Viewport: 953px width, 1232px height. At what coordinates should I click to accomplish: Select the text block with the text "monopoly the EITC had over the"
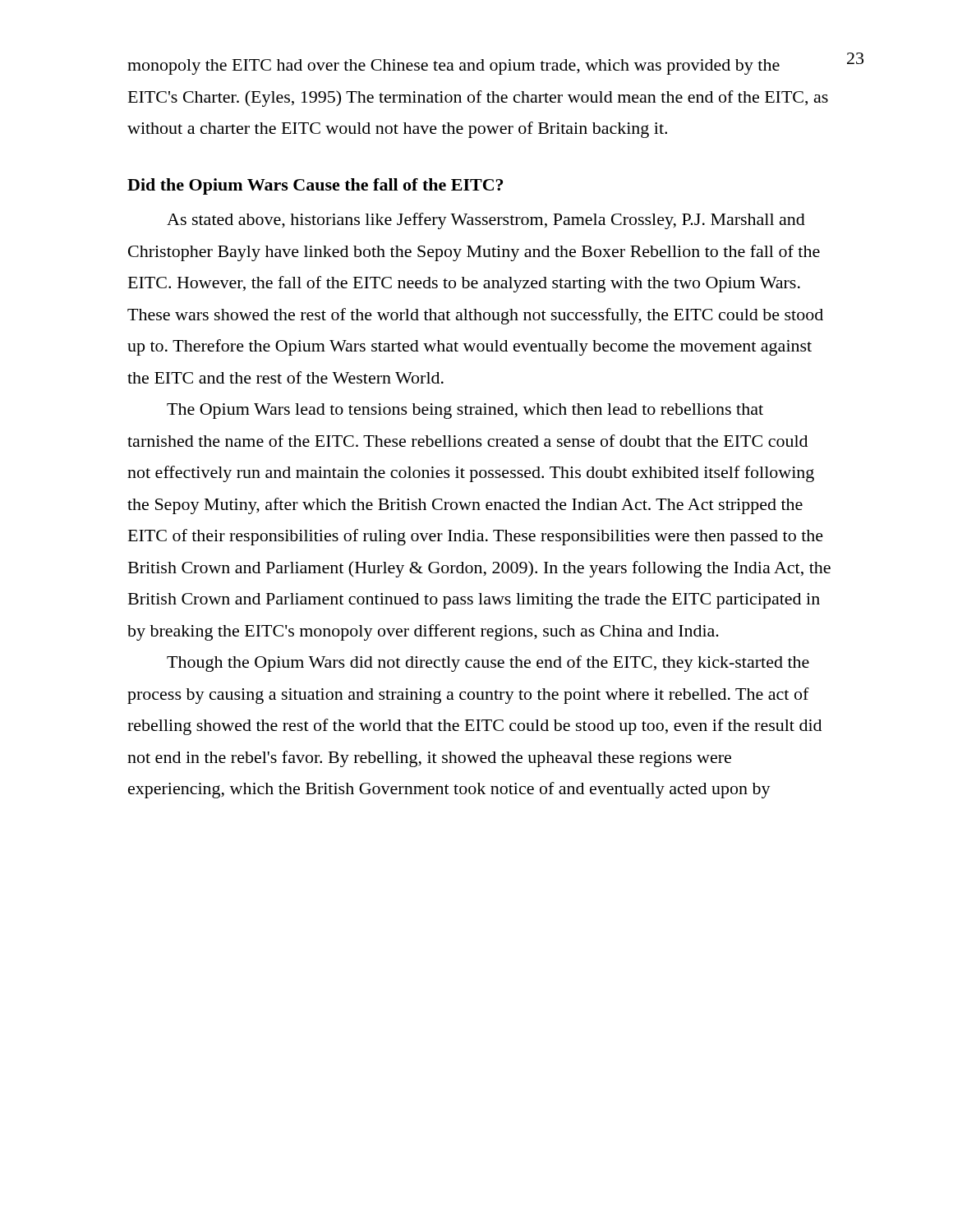pyautogui.click(x=495, y=97)
